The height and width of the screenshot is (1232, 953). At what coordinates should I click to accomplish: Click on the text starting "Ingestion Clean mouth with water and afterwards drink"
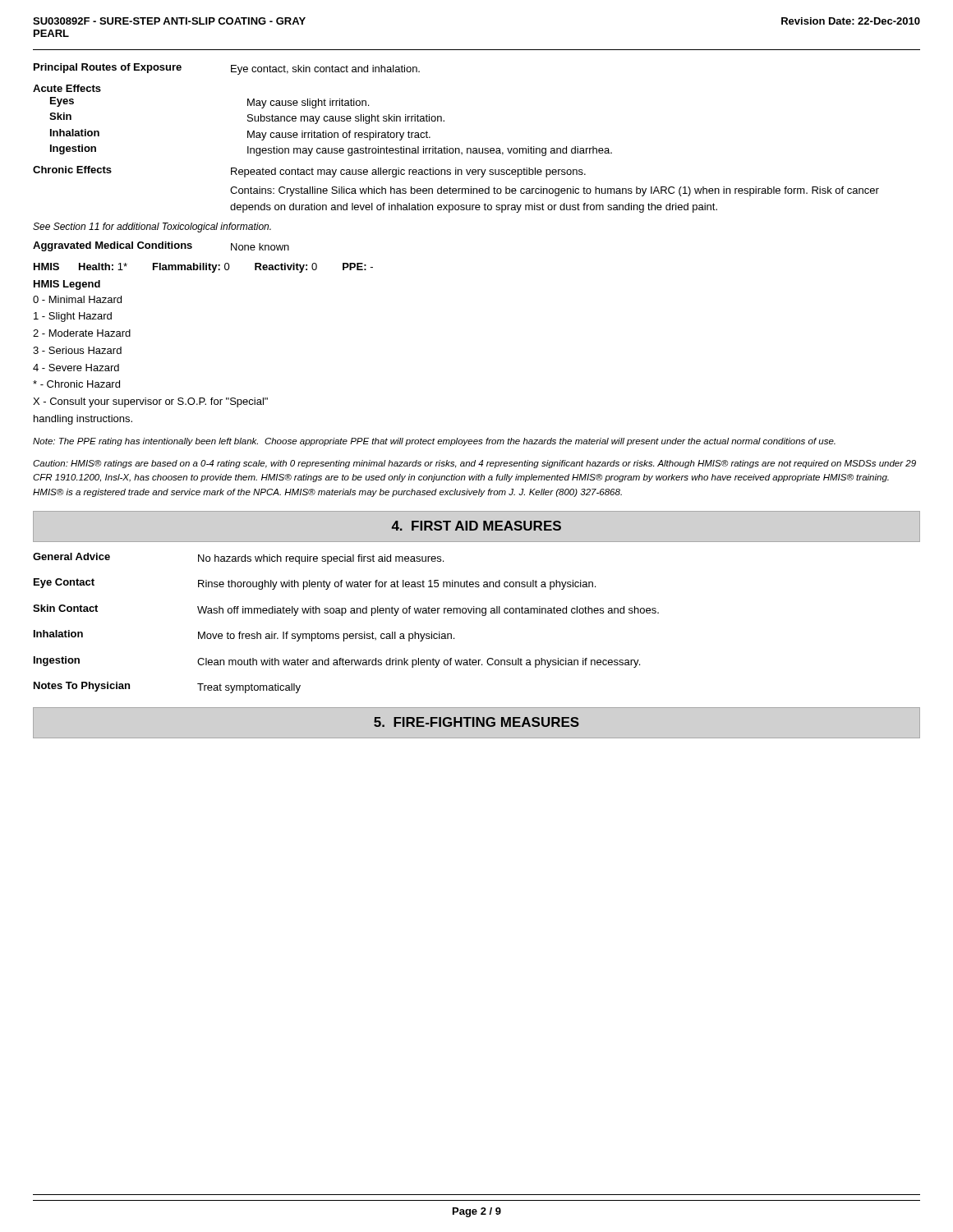(x=476, y=662)
